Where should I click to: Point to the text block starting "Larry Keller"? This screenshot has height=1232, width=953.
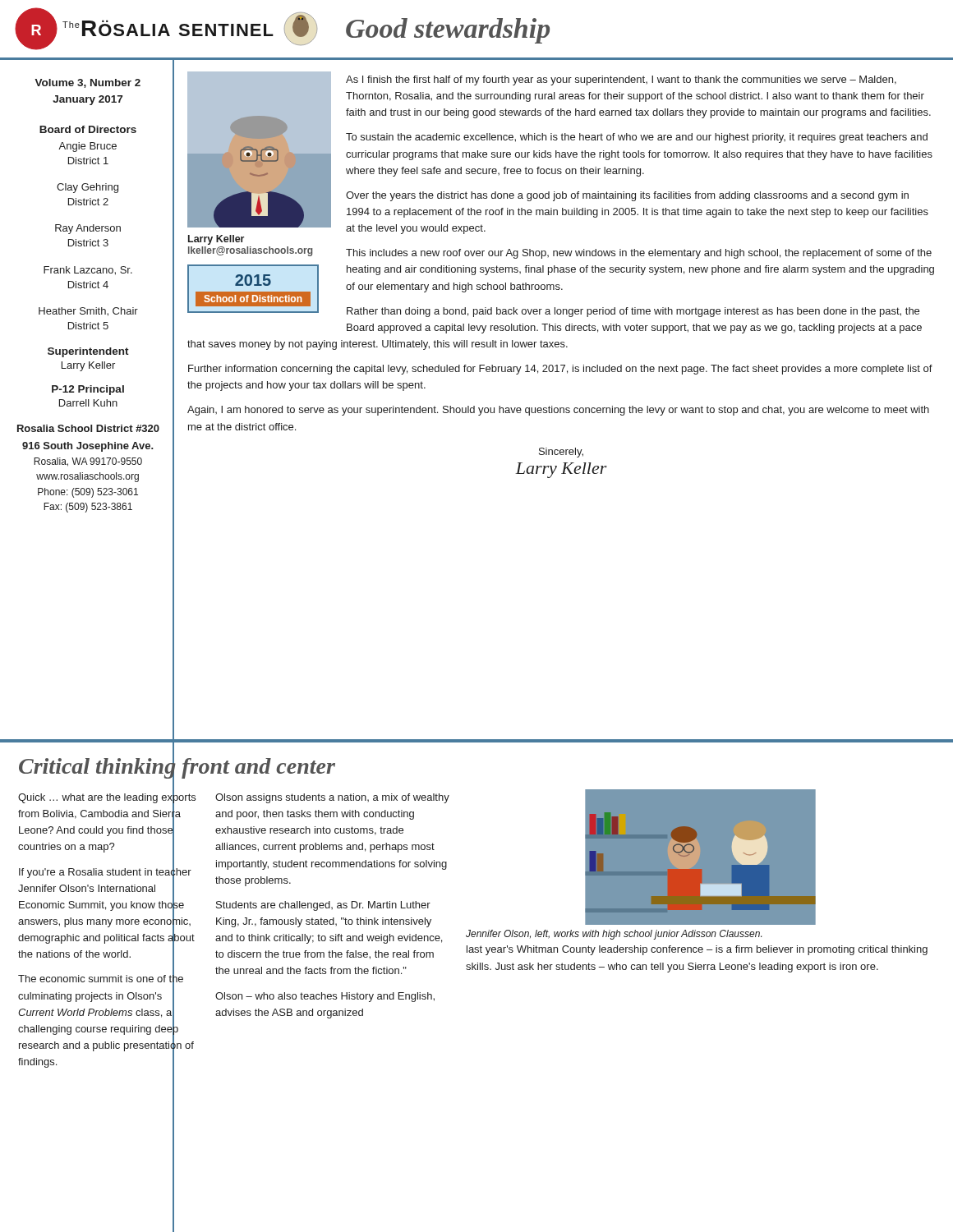(88, 365)
